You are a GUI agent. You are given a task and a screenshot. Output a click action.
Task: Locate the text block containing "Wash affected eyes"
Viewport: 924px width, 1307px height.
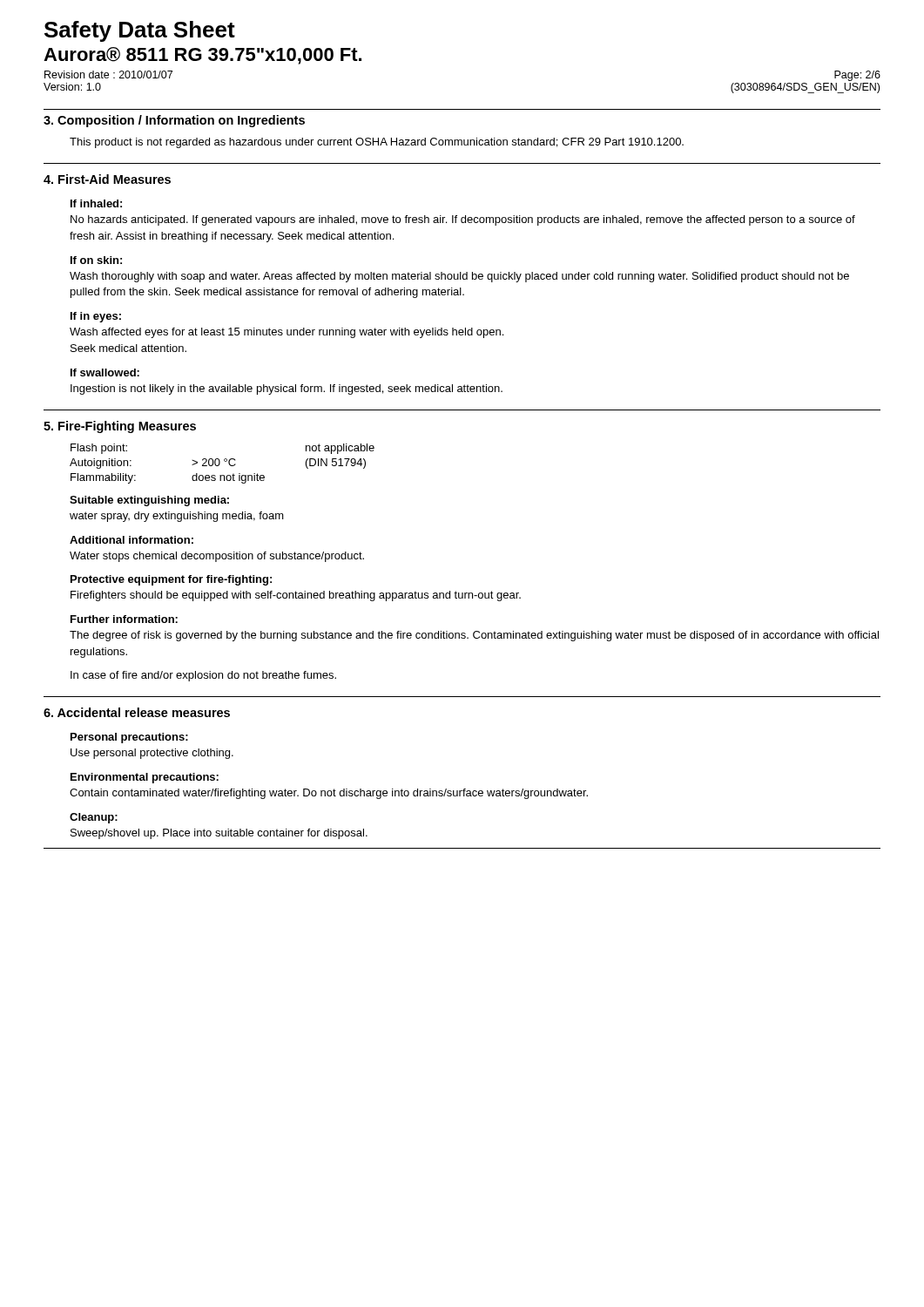(x=287, y=340)
